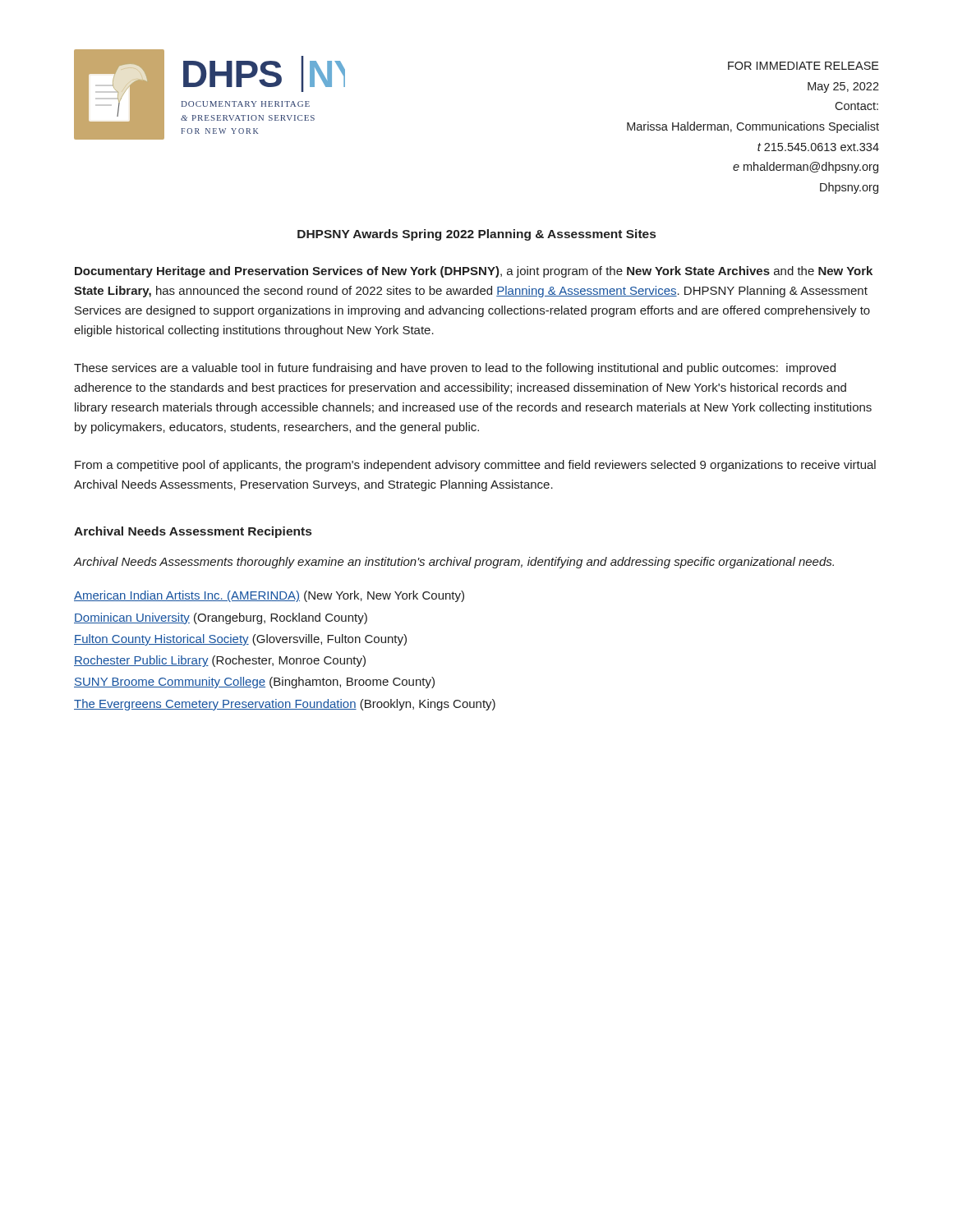953x1232 pixels.
Task: Click on the text block that says "Documentary Heritage and Preservation Services of New York"
Action: tap(473, 301)
